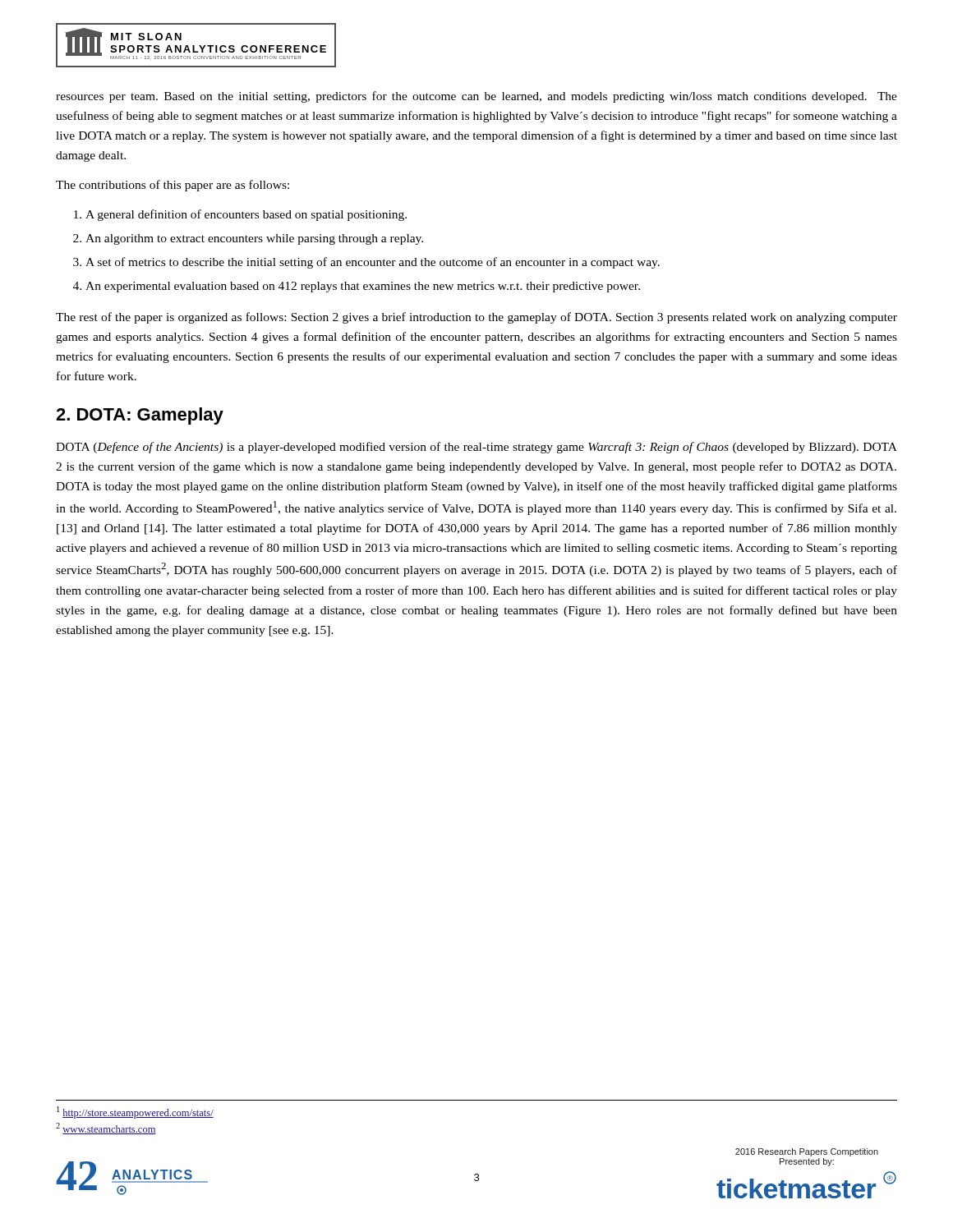Locate the list item that reads "An experimental evaluation based on"
The width and height of the screenshot is (953, 1232).
pos(491,286)
